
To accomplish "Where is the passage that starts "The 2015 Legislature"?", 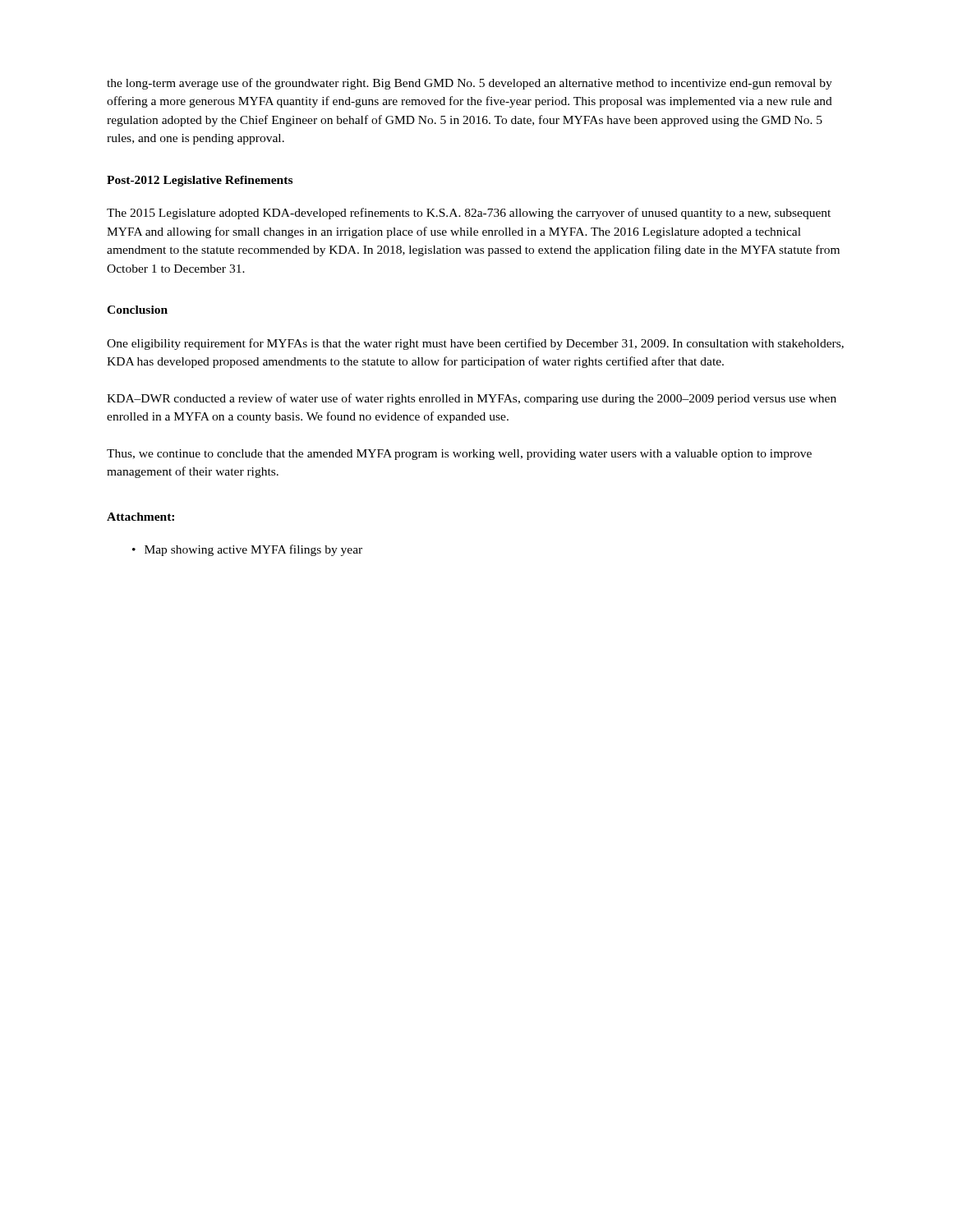I will point(473,240).
